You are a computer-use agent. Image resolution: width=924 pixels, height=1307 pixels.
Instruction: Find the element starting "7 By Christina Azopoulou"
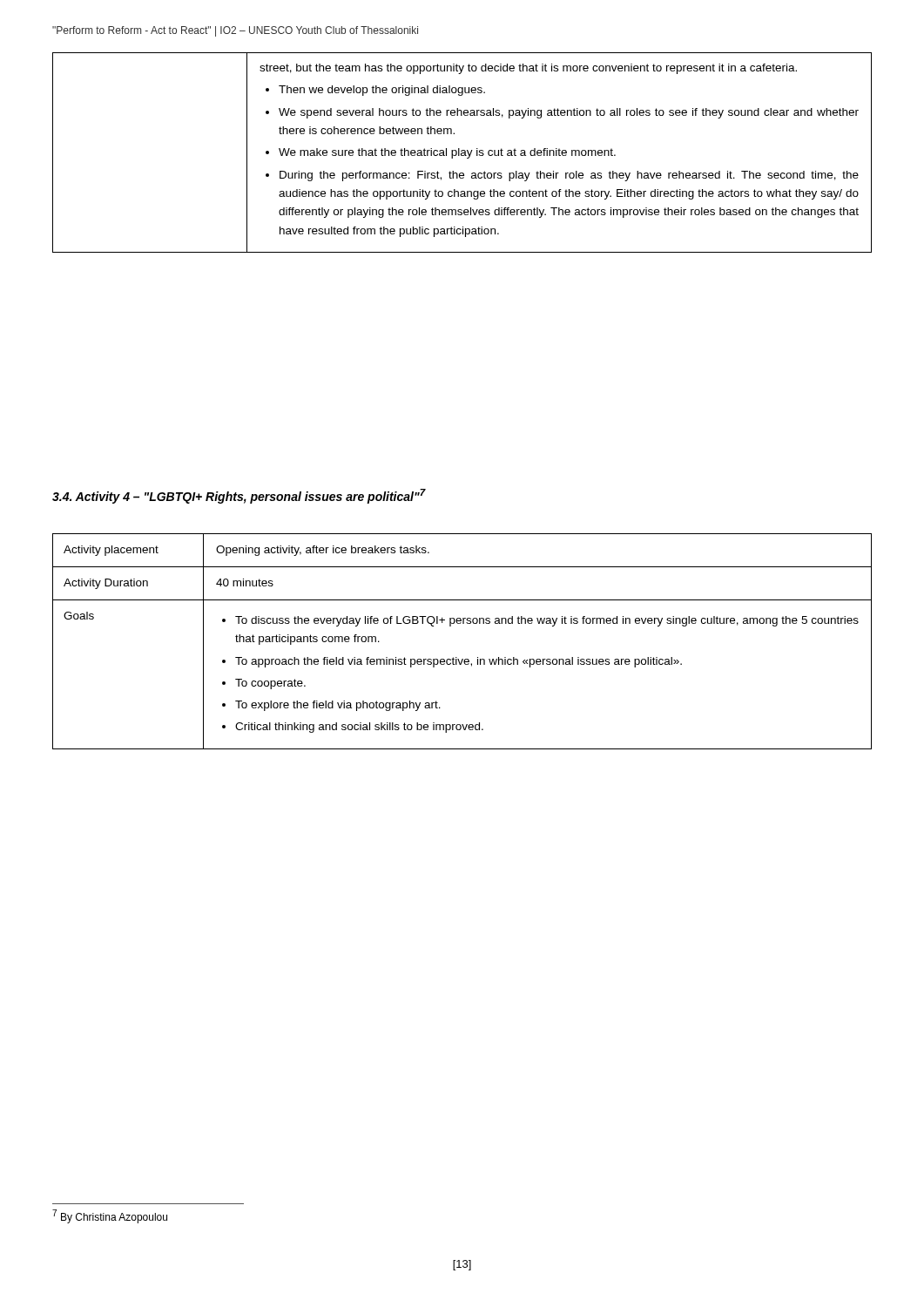[x=110, y=1216]
